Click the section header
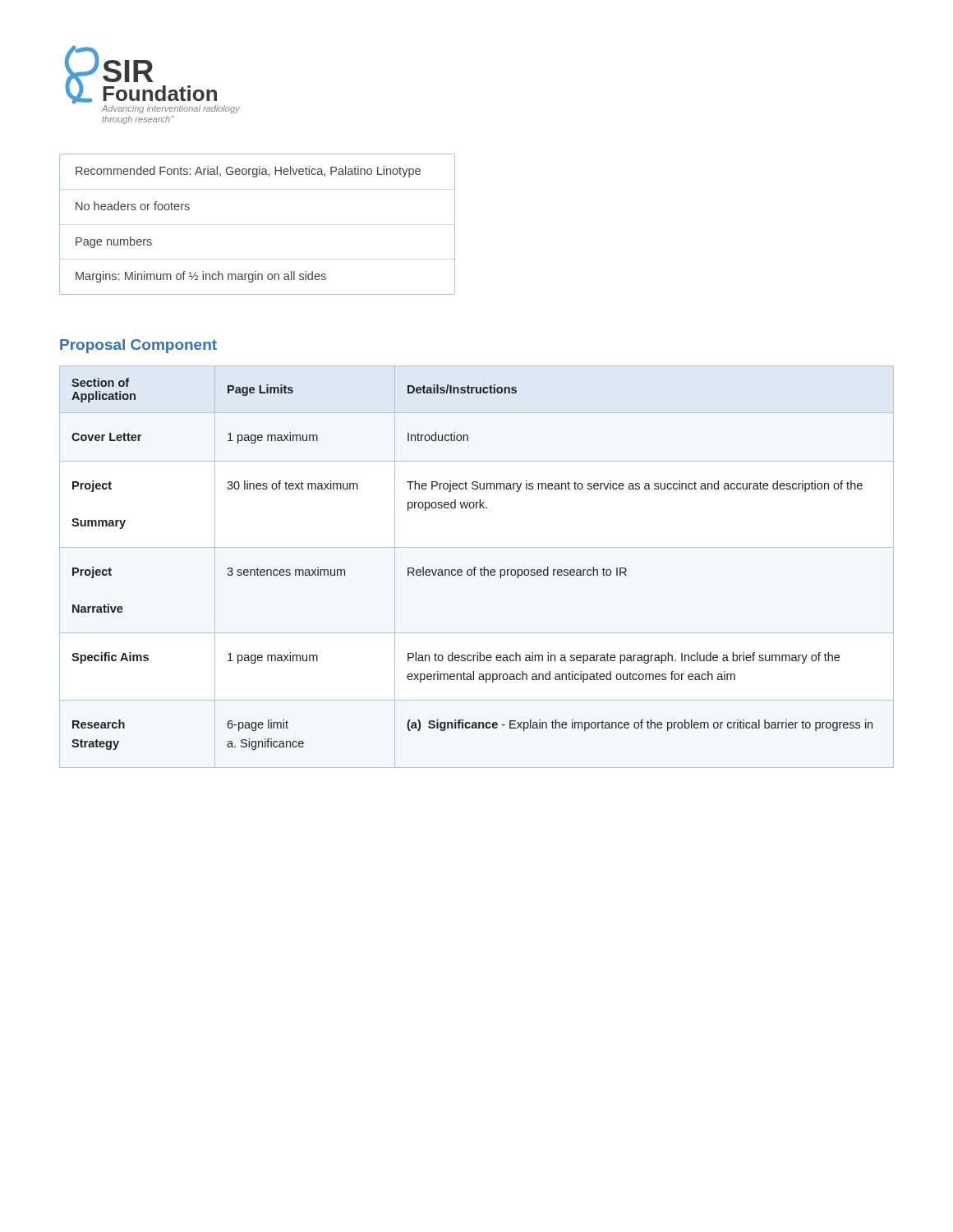953x1232 pixels. [138, 345]
